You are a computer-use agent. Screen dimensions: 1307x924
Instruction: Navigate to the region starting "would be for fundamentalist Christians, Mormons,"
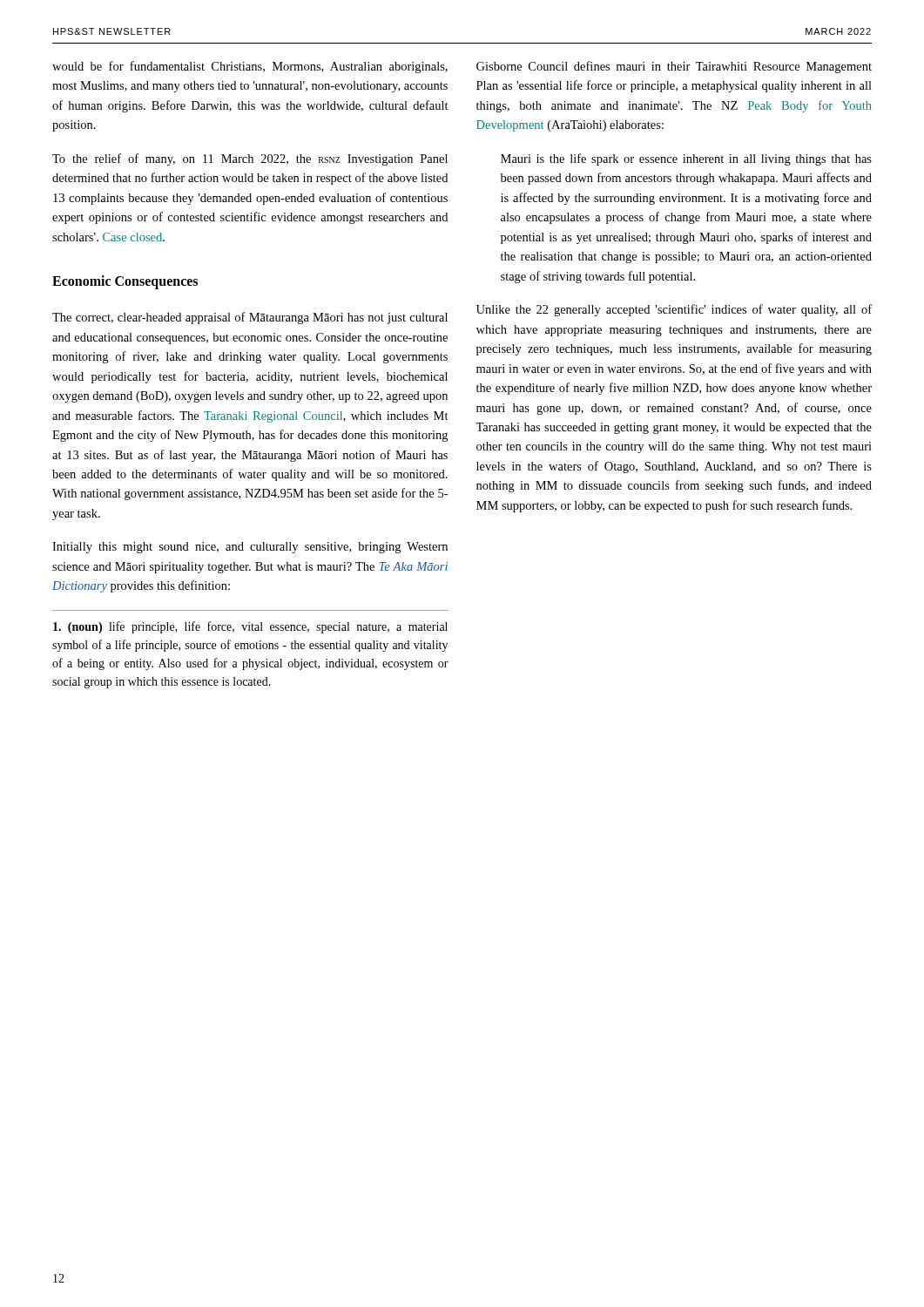[x=250, y=96]
